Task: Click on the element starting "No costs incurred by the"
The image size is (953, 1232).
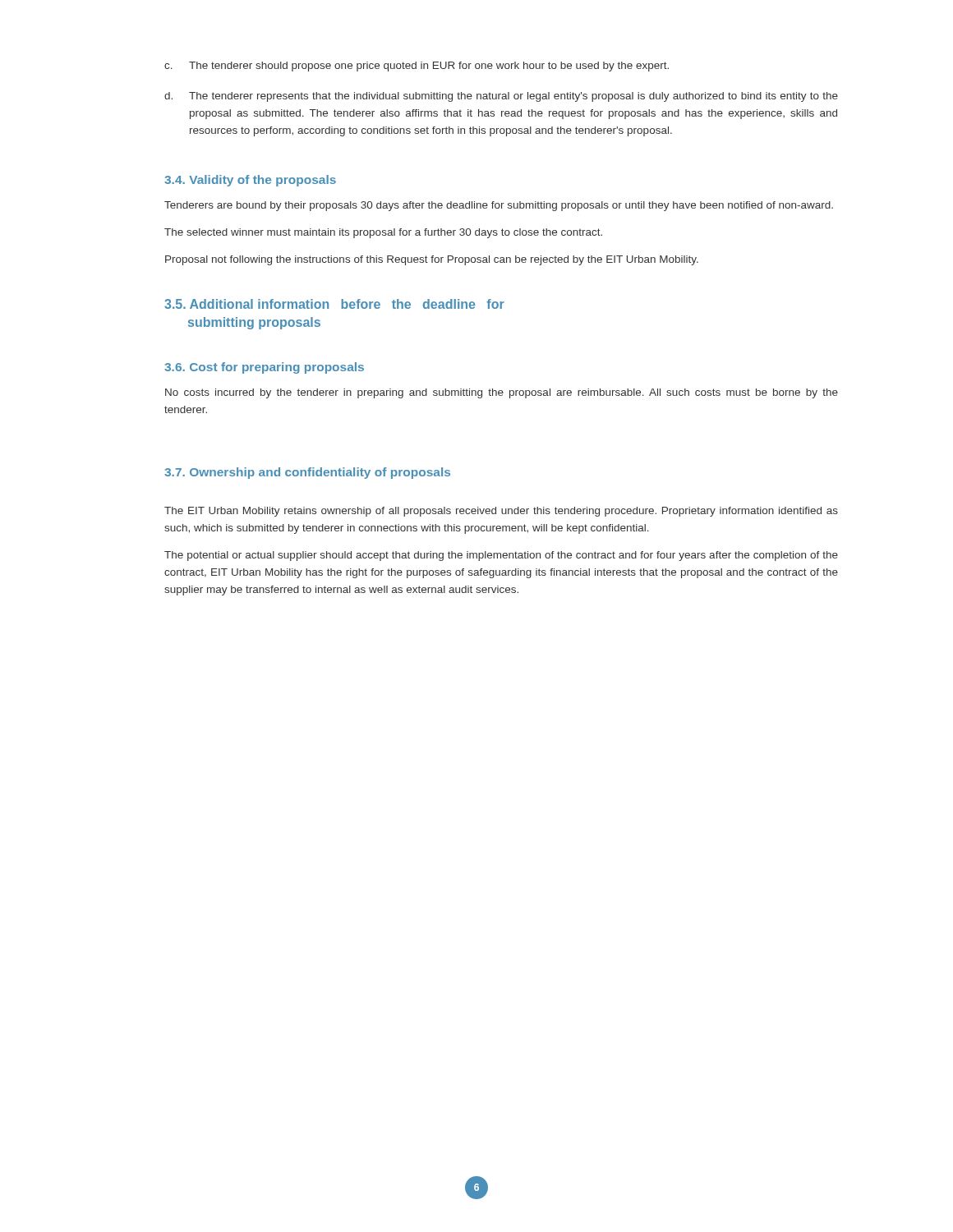Action: click(501, 401)
